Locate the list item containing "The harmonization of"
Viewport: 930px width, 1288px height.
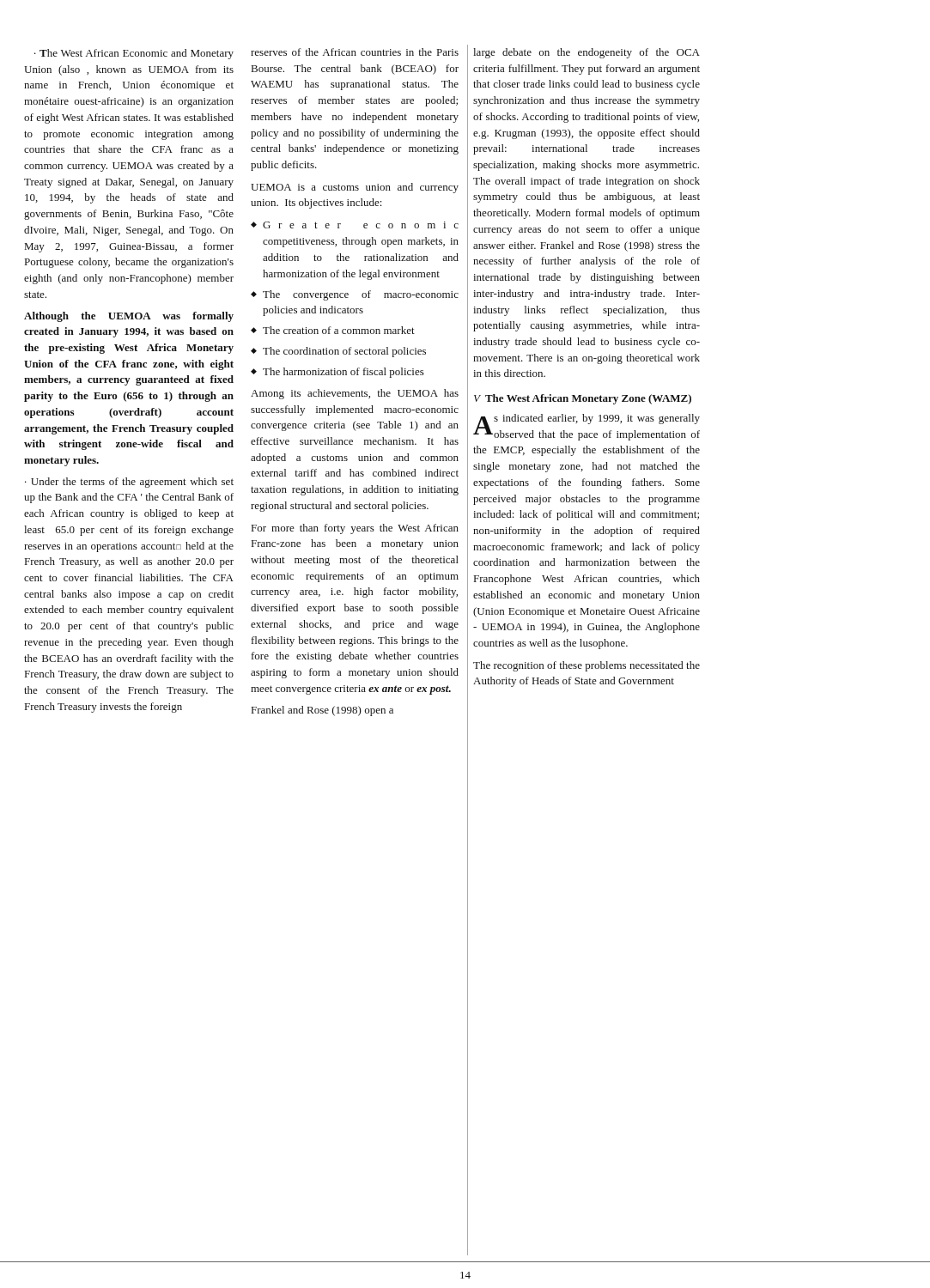pyautogui.click(x=343, y=371)
